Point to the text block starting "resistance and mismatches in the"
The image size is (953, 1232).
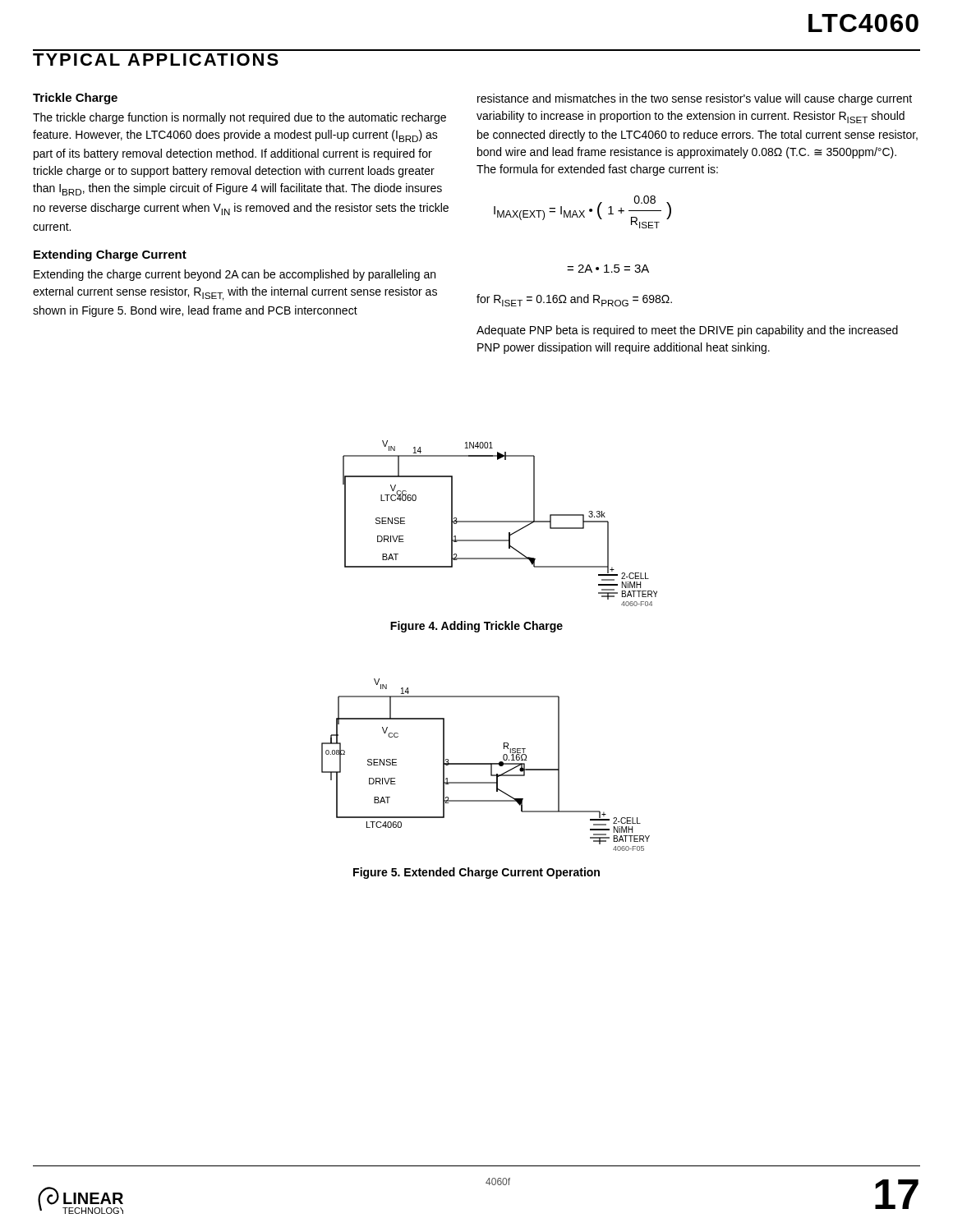click(x=698, y=134)
